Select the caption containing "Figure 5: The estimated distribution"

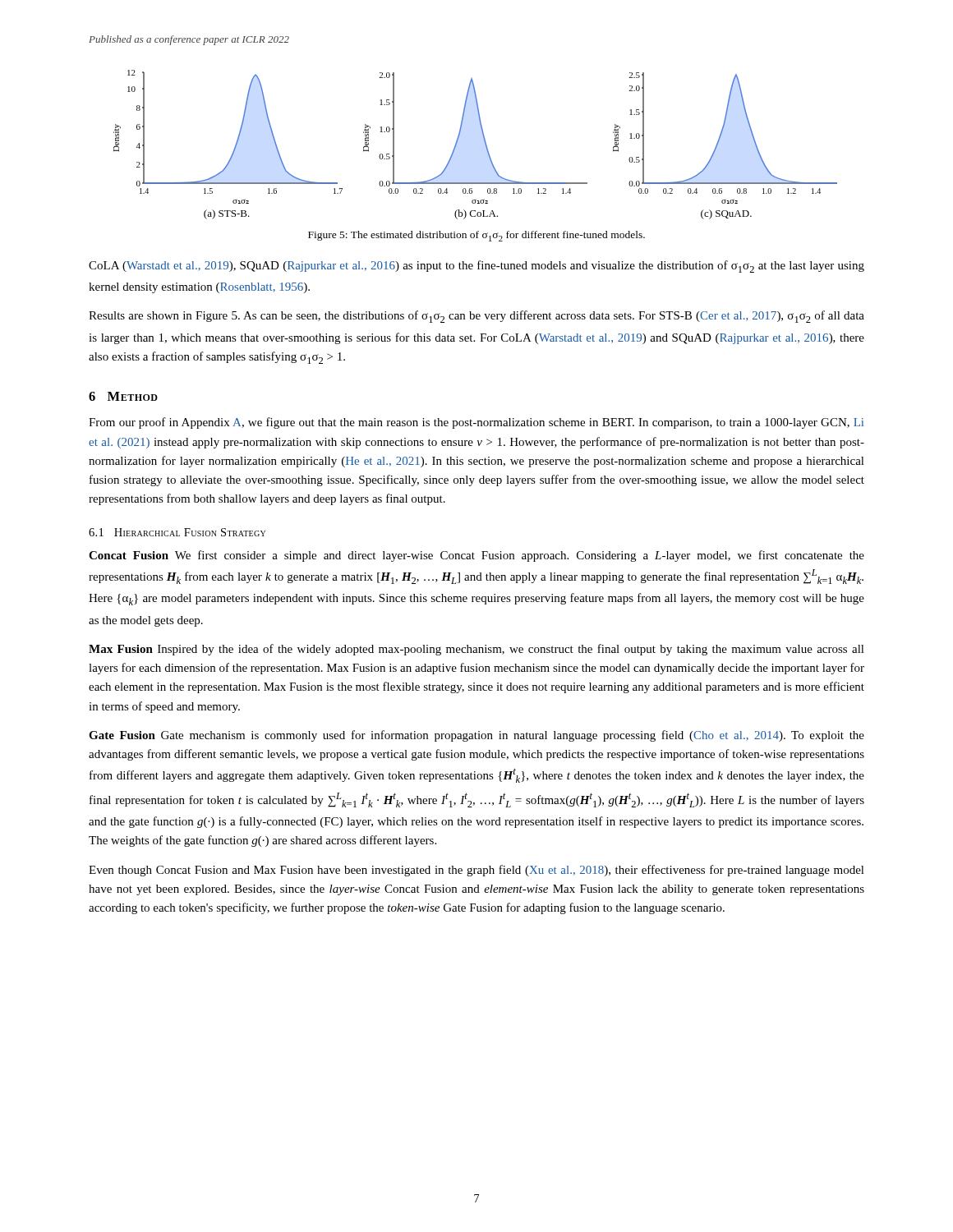coord(476,236)
